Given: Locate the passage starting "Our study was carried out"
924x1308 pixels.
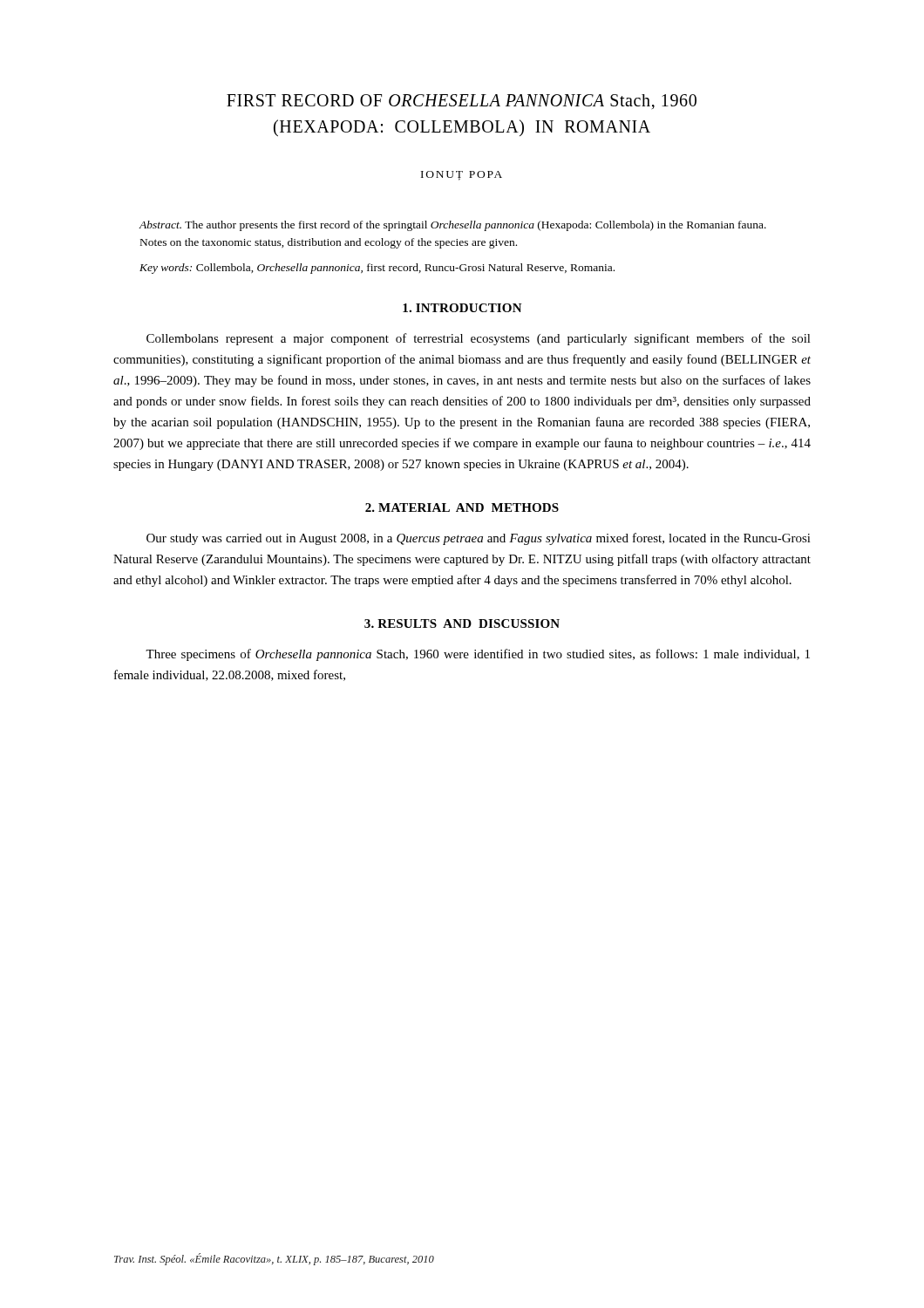Looking at the screenshot, I should pyautogui.click(x=462, y=559).
